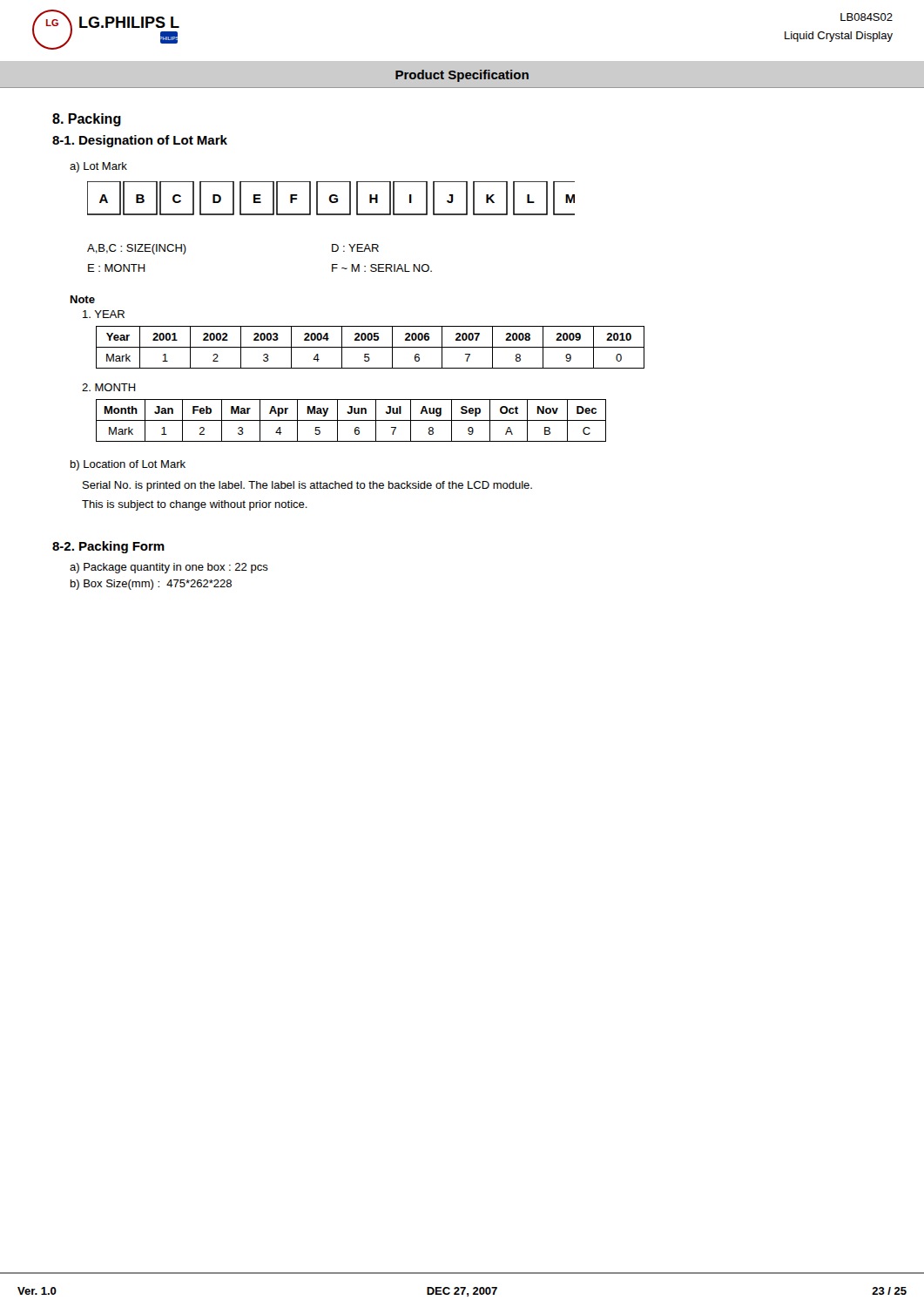The height and width of the screenshot is (1307, 924).
Task: Find the block on this page that starts "Serial No. is printed"
Action: [307, 494]
